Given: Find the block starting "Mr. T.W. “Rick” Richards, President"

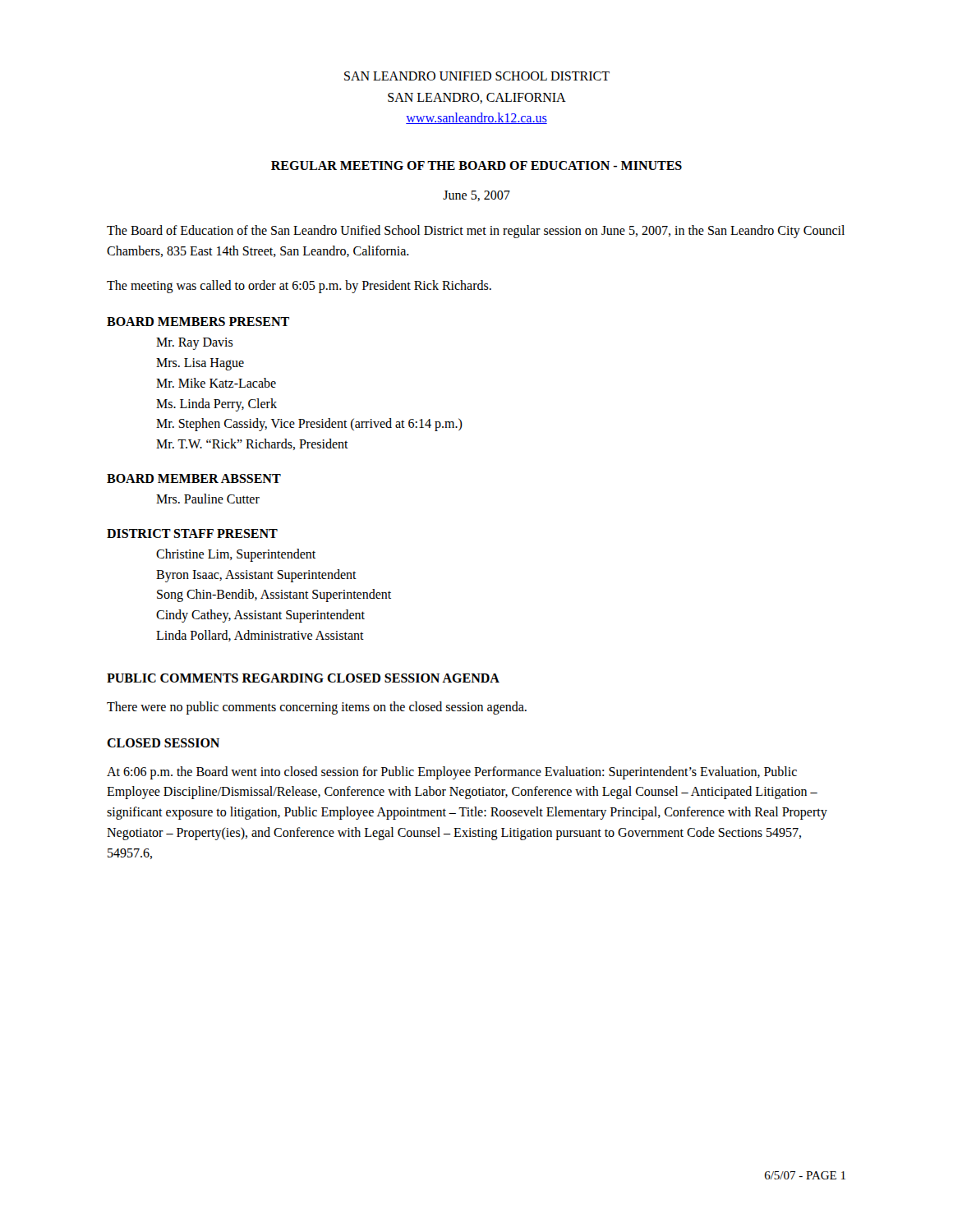Looking at the screenshot, I should point(252,444).
